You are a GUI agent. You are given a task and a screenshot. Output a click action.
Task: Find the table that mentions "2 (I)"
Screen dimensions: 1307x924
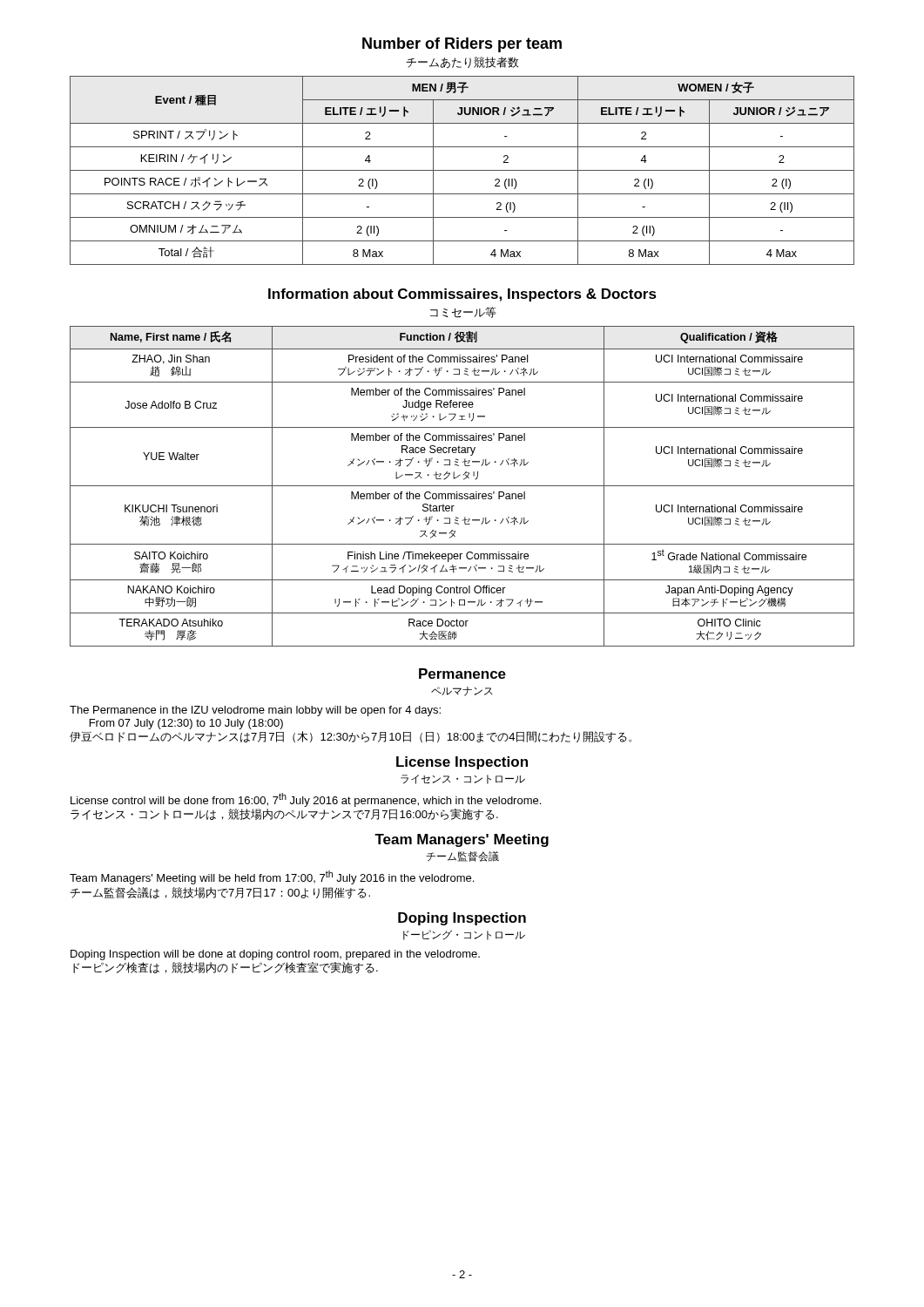point(462,170)
